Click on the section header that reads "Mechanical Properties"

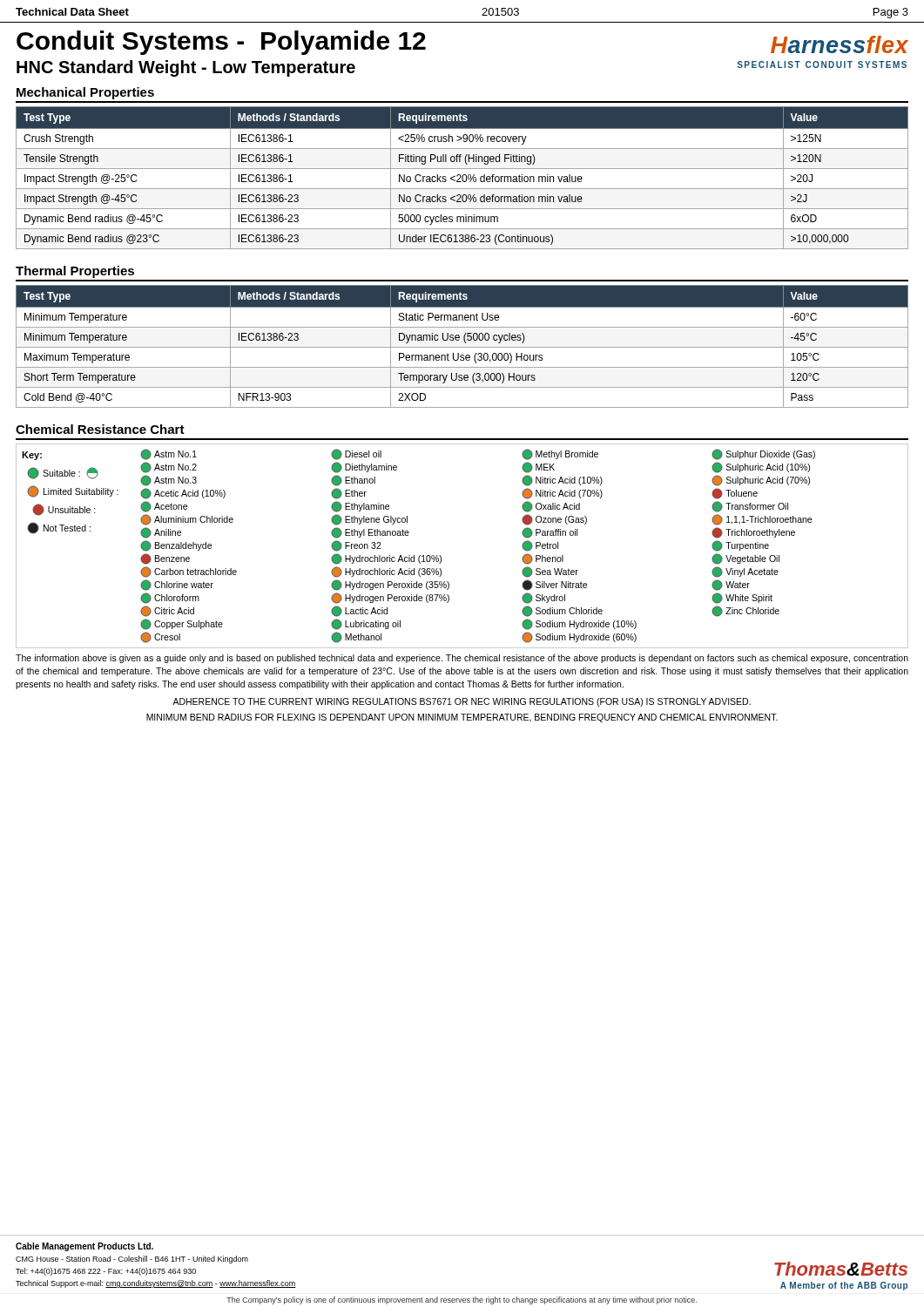point(85,91)
